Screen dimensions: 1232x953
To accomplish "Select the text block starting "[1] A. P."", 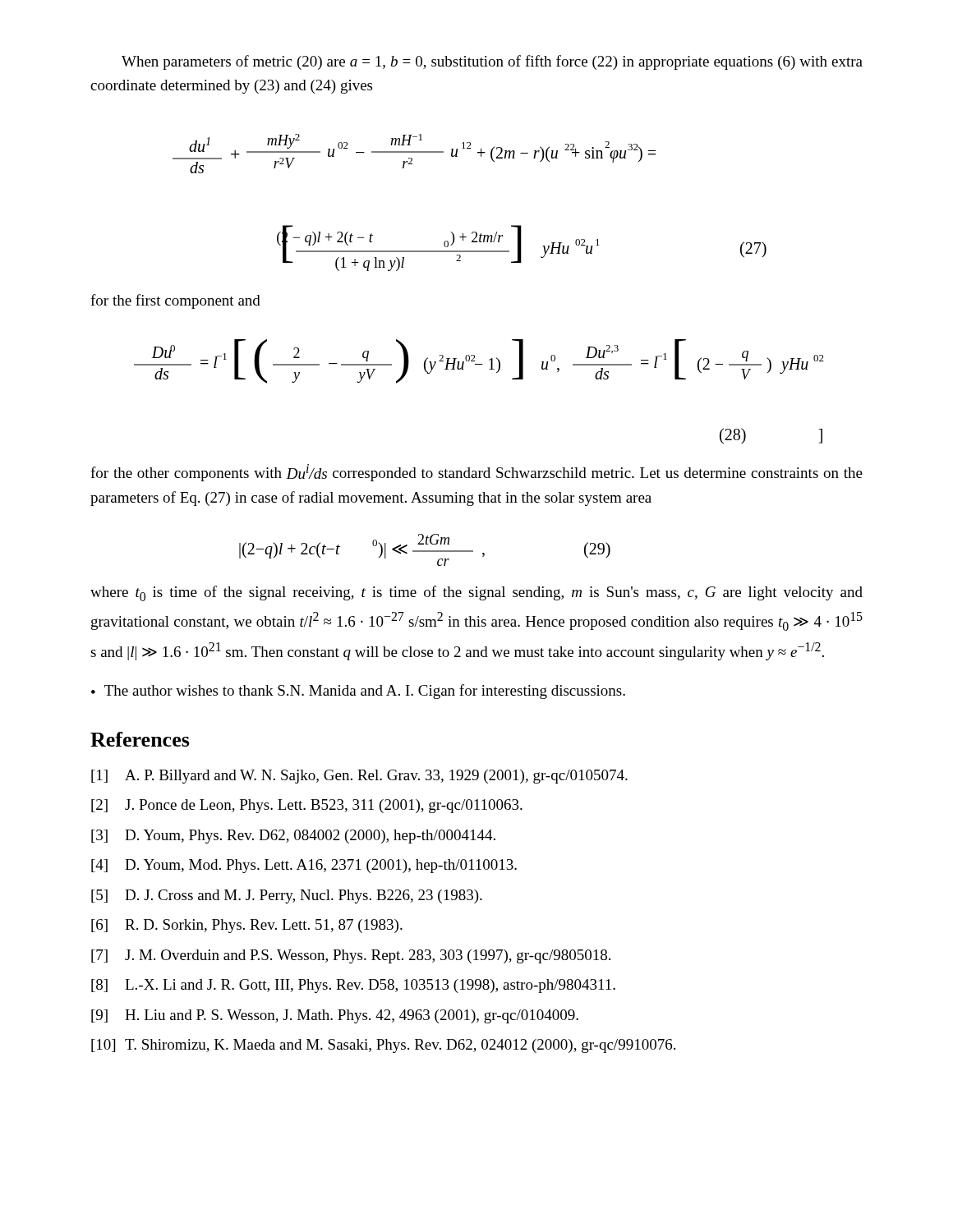I will [x=476, y=775].
